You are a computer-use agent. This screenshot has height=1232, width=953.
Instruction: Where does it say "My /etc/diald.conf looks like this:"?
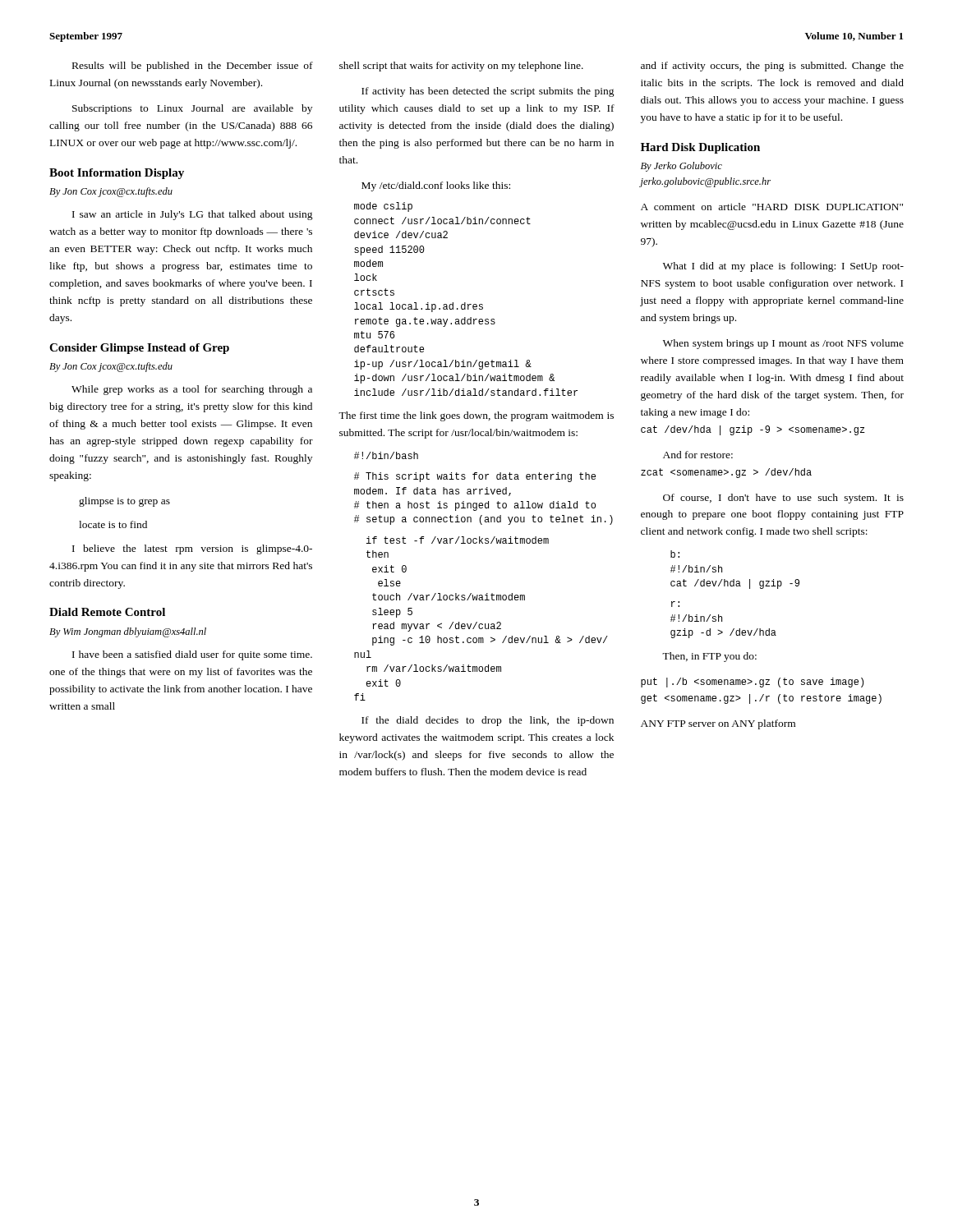(x=476, y=186)
